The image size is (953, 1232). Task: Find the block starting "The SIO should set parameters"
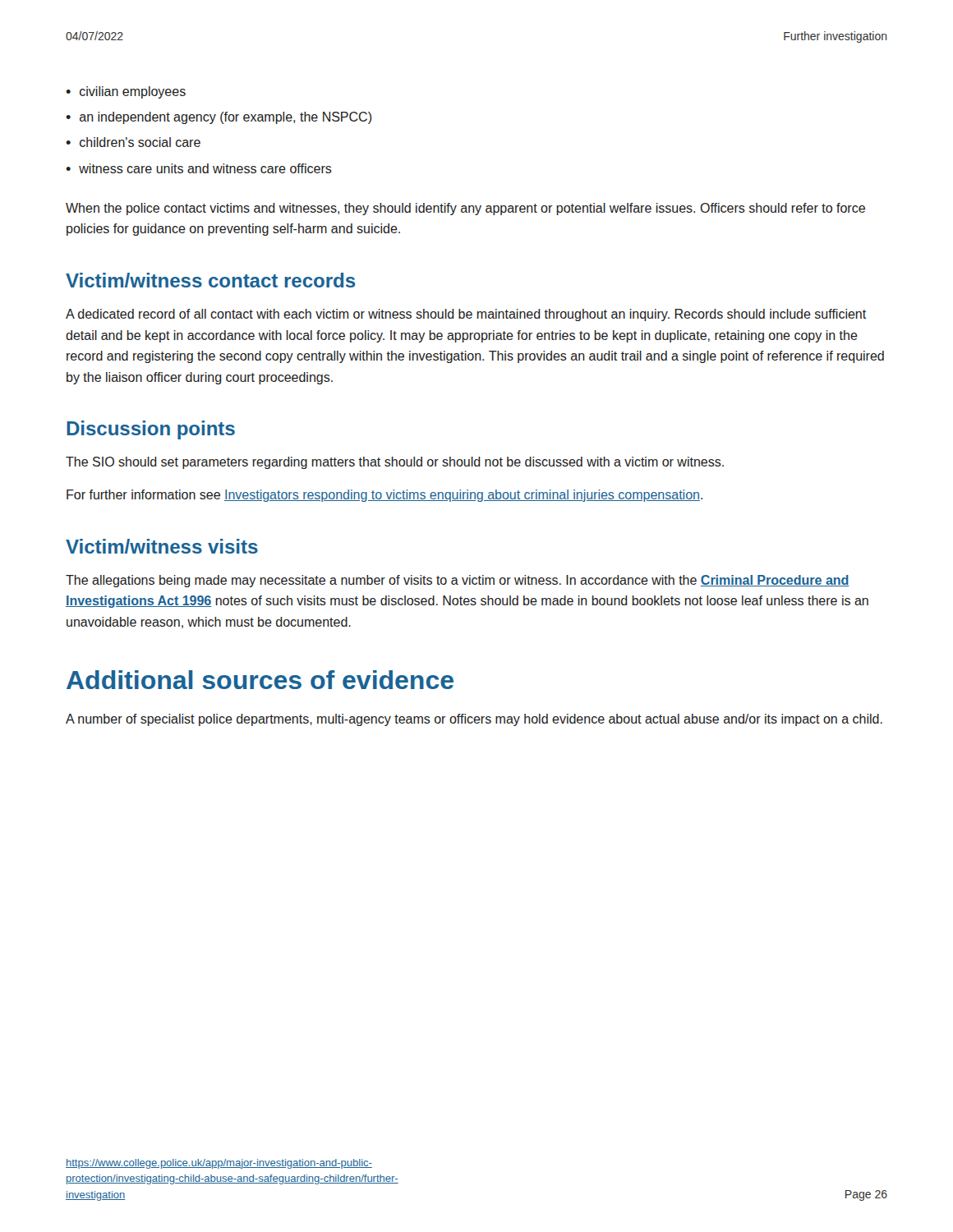pyautogui.click(x=476, y=462)
